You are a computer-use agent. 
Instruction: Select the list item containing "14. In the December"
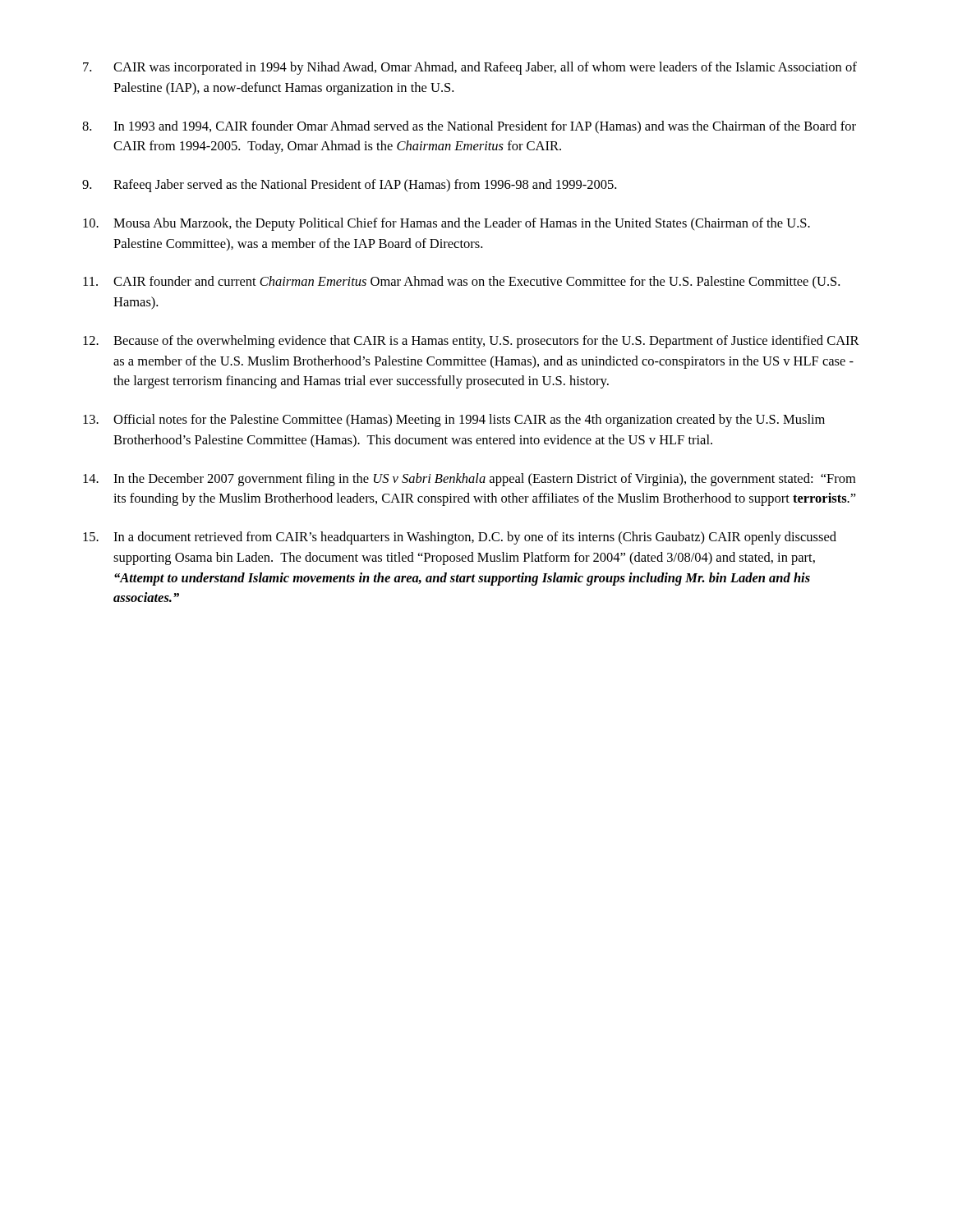tap(472, 489)
